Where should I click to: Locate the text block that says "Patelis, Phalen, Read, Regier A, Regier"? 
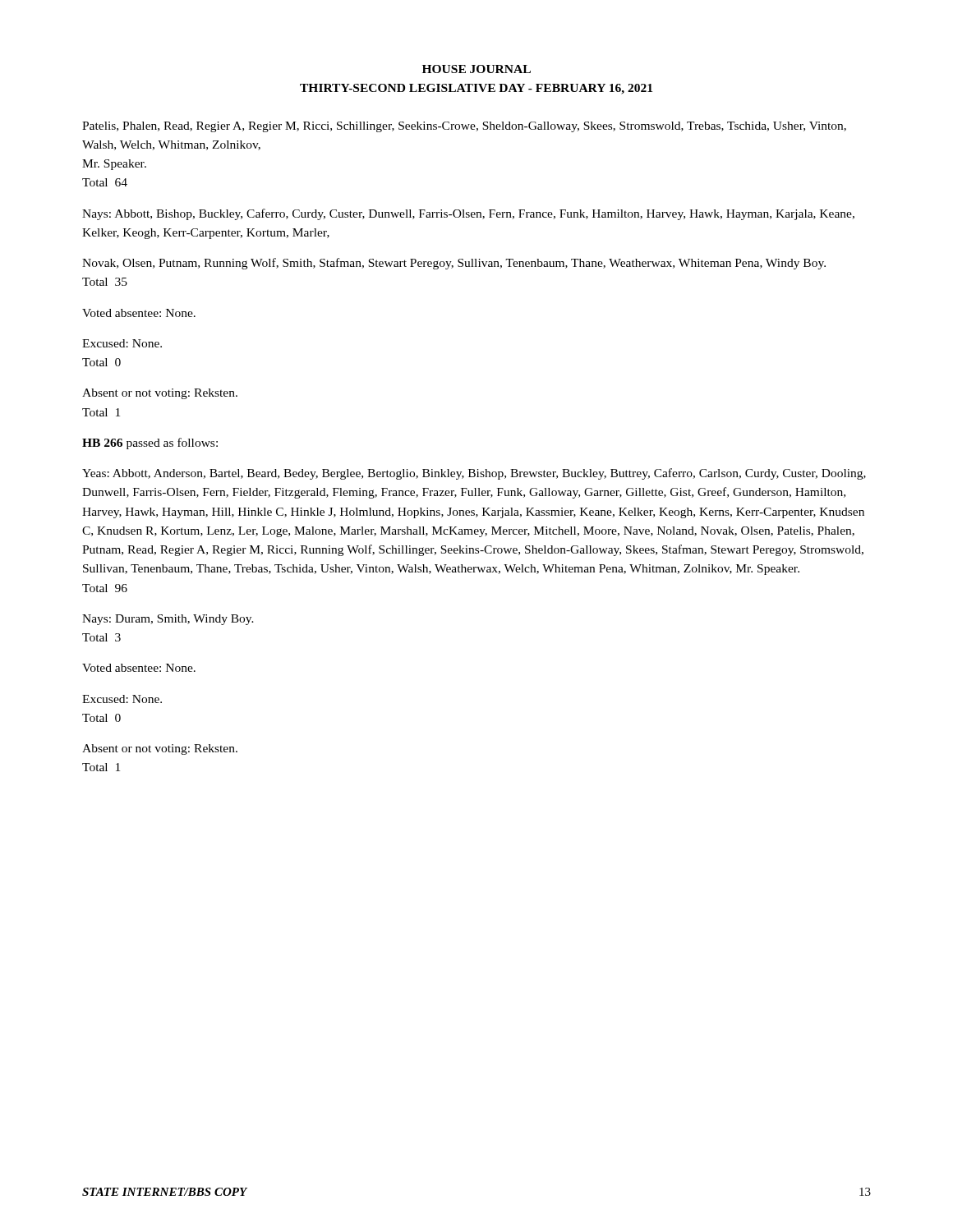pos(464,127)
